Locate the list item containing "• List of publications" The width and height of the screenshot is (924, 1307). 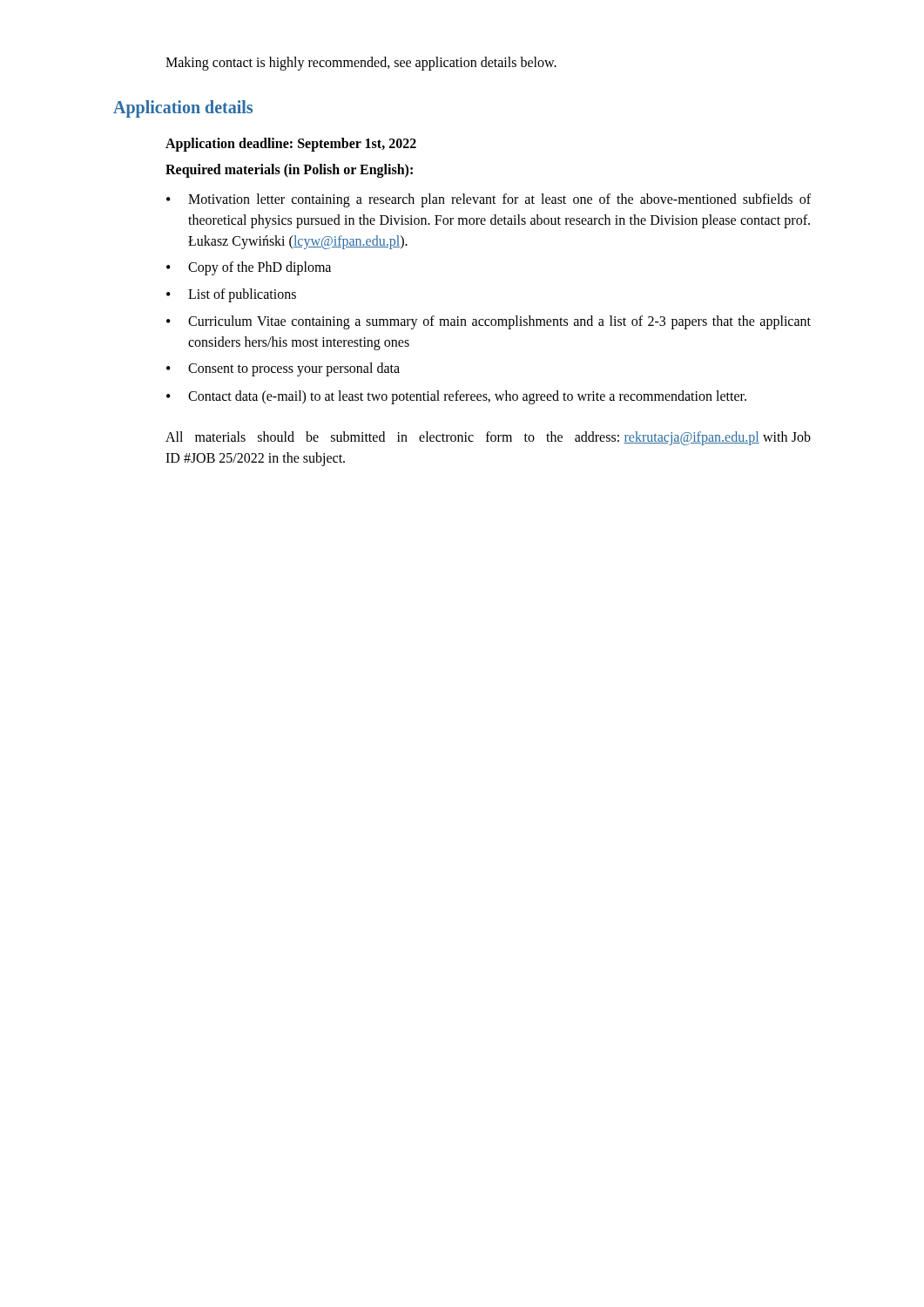point(231,295)
